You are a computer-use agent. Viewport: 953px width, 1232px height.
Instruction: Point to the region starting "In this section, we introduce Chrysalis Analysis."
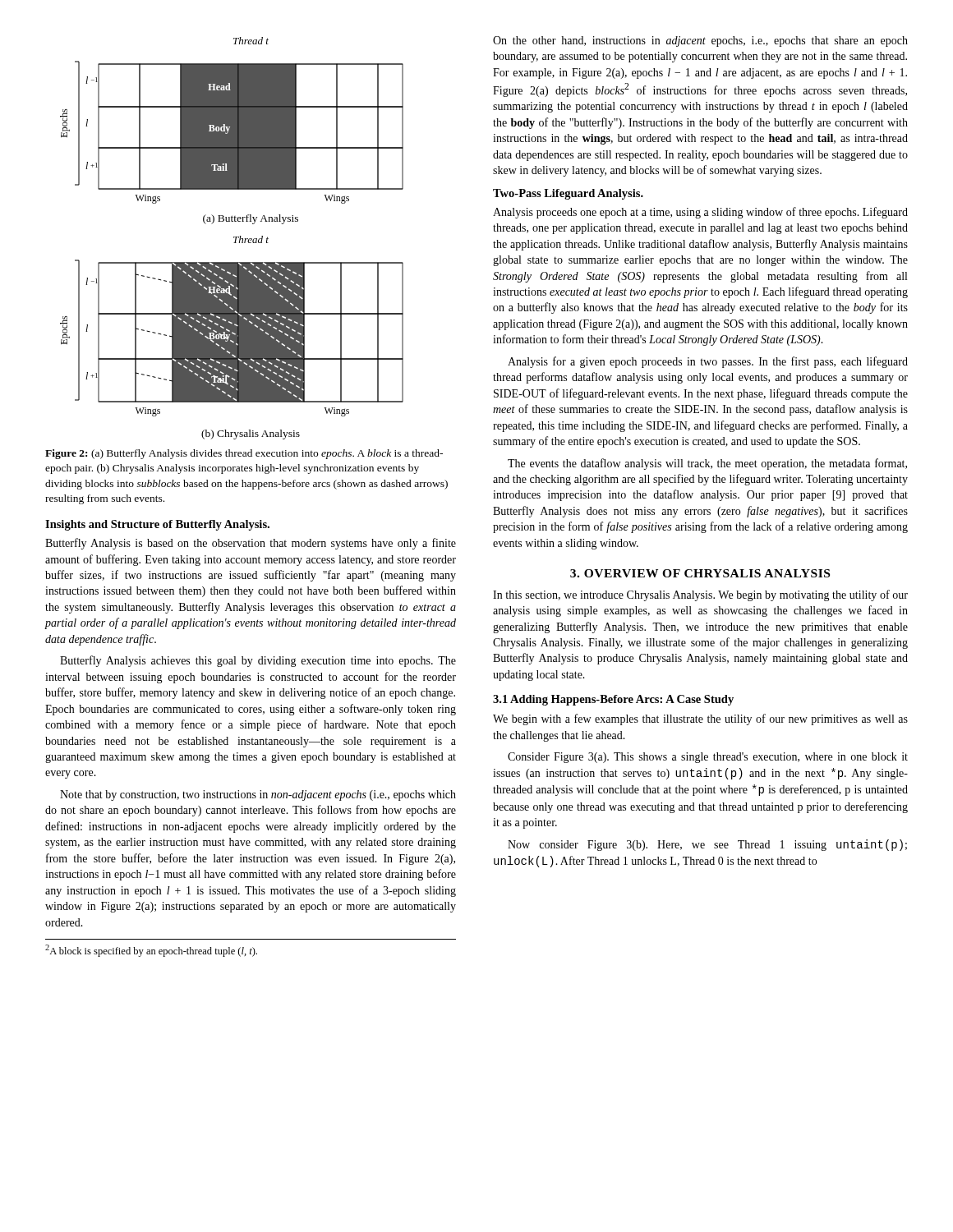[700, 635]
